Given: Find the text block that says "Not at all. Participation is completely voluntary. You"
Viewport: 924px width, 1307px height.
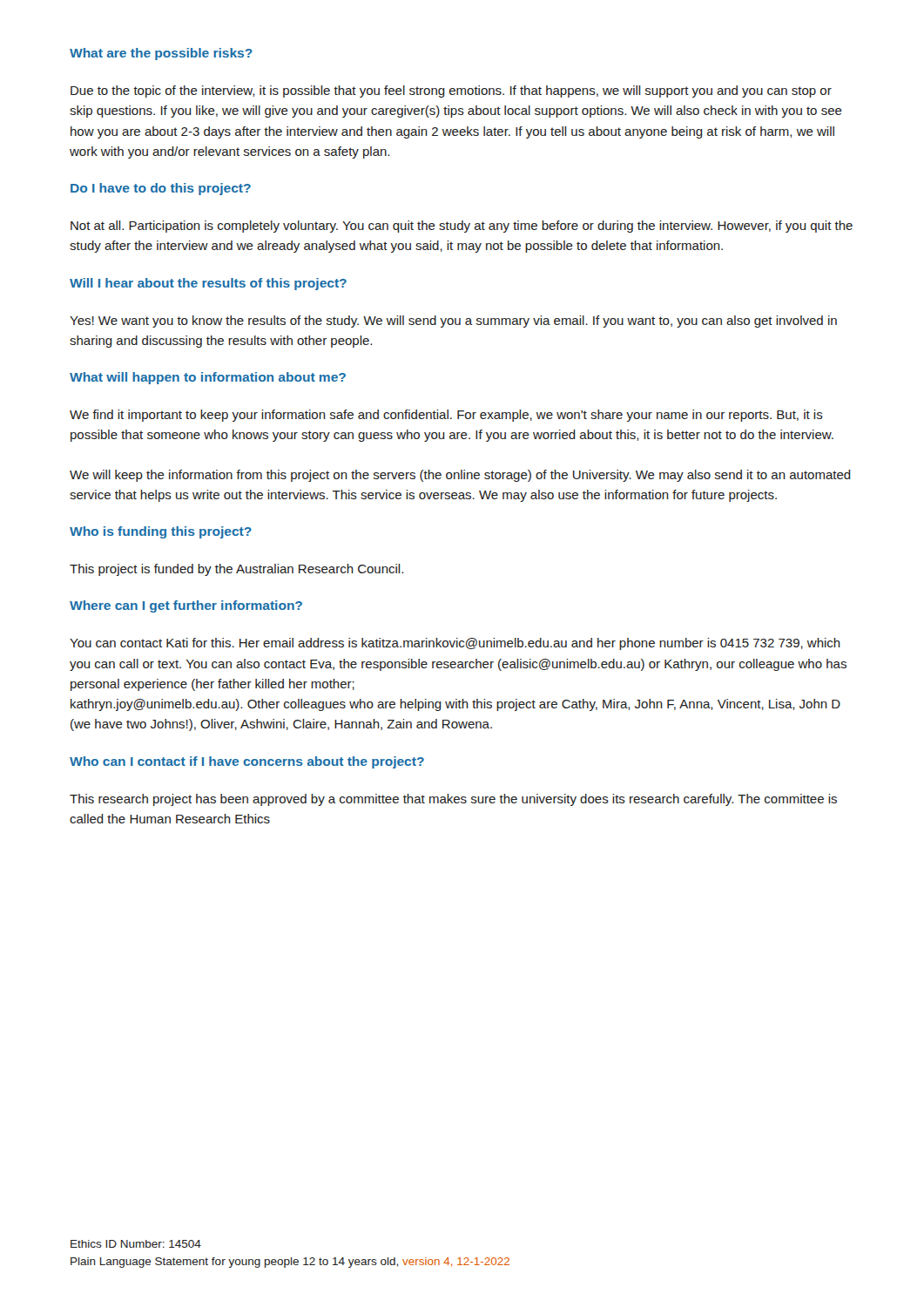Looking at the screenshot, I should [x=462, y=236].
